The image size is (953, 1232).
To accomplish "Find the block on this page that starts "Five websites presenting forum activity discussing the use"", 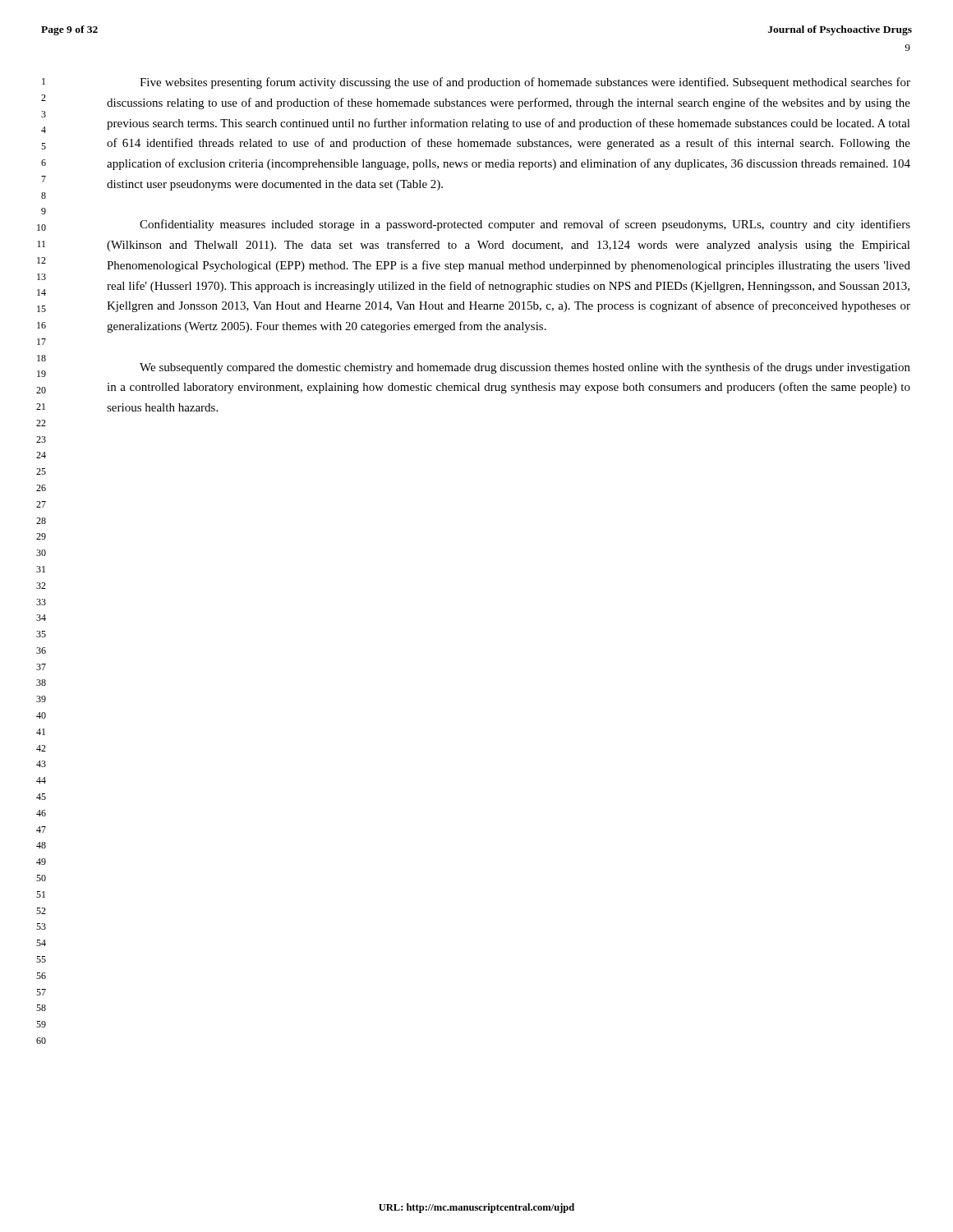I will (509, 133).
